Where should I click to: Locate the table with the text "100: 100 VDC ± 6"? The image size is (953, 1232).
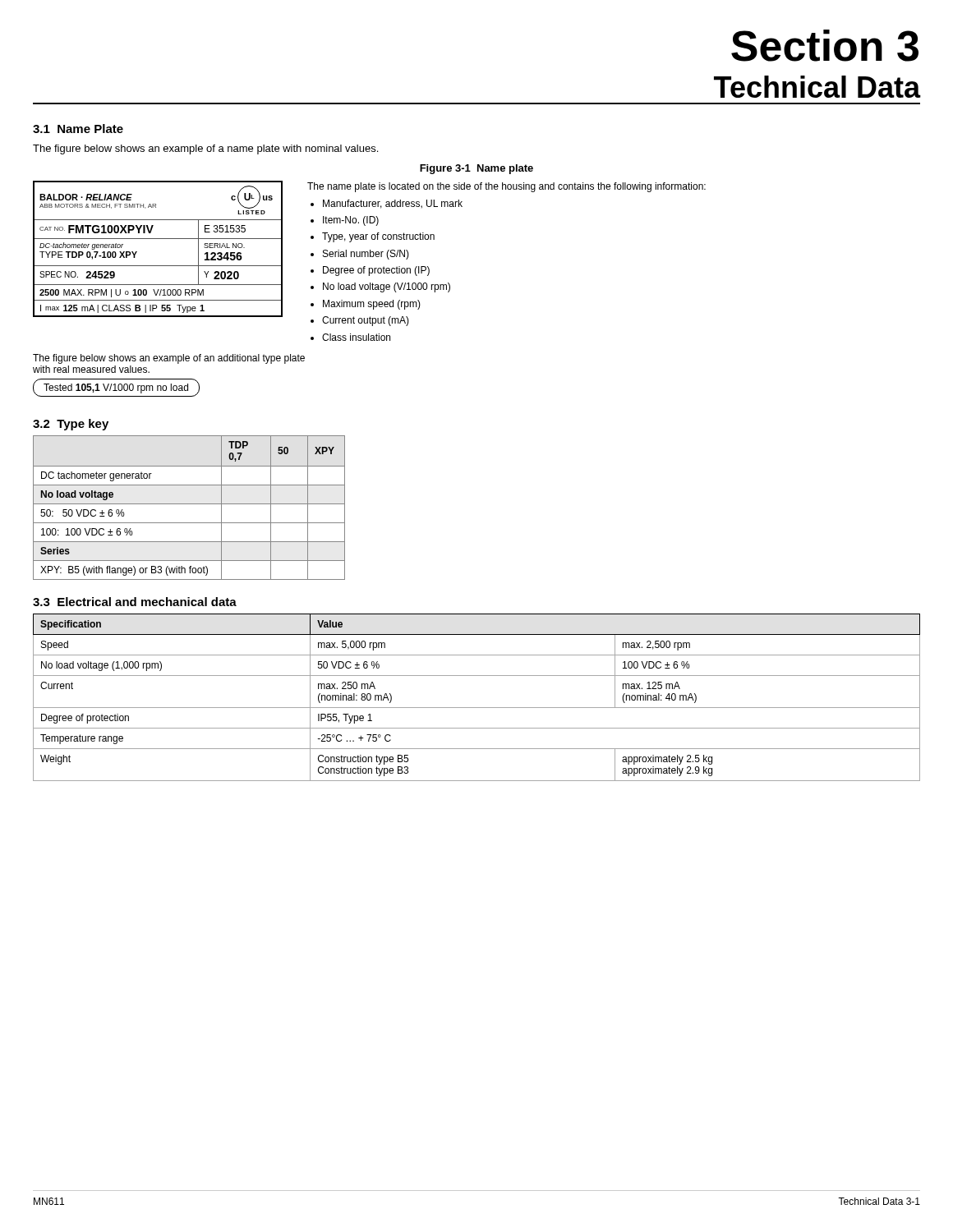click(476, 508)
